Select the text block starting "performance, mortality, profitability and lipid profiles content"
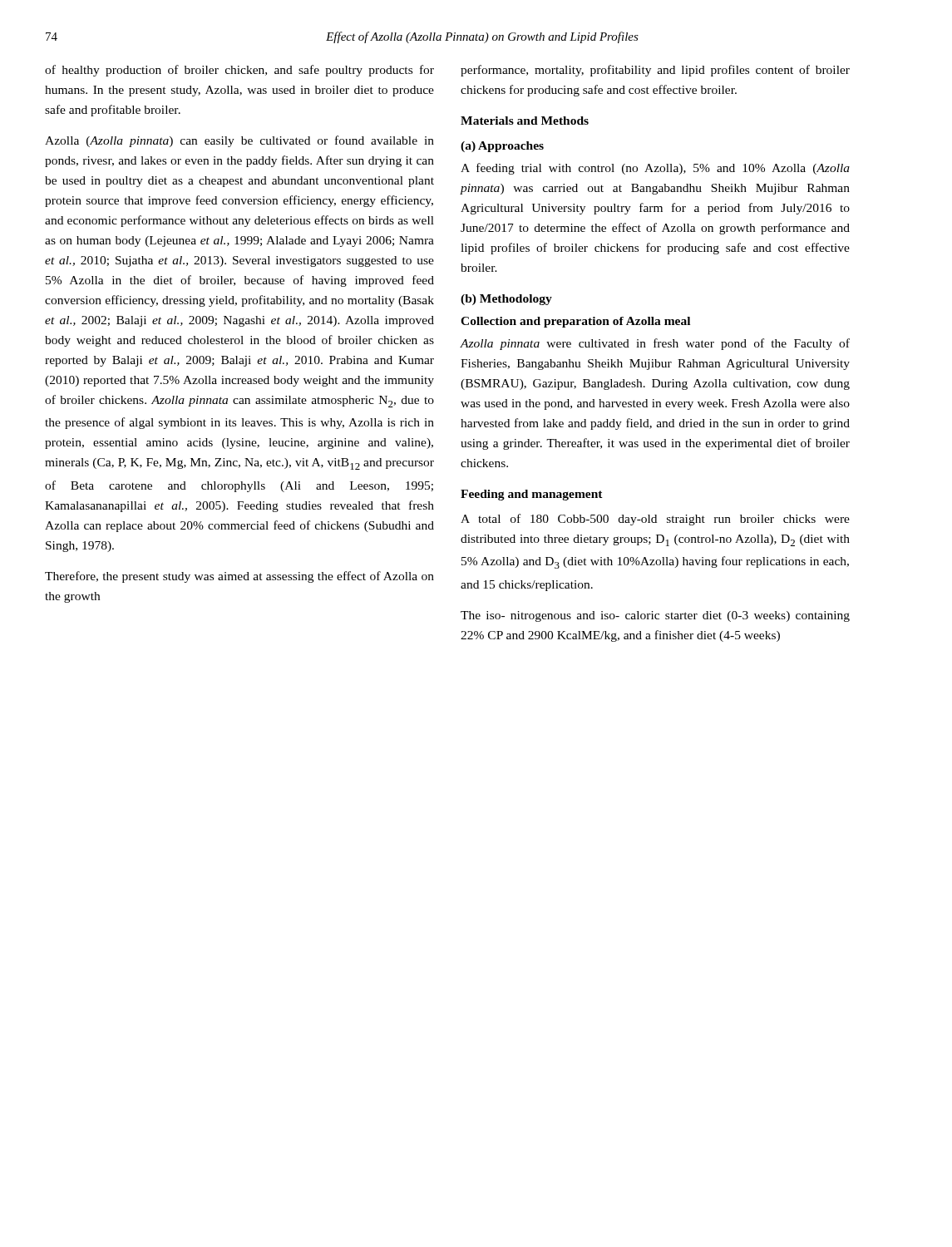Image resolution: width=952 pixels, height=1247 pixels. point(655,80)
